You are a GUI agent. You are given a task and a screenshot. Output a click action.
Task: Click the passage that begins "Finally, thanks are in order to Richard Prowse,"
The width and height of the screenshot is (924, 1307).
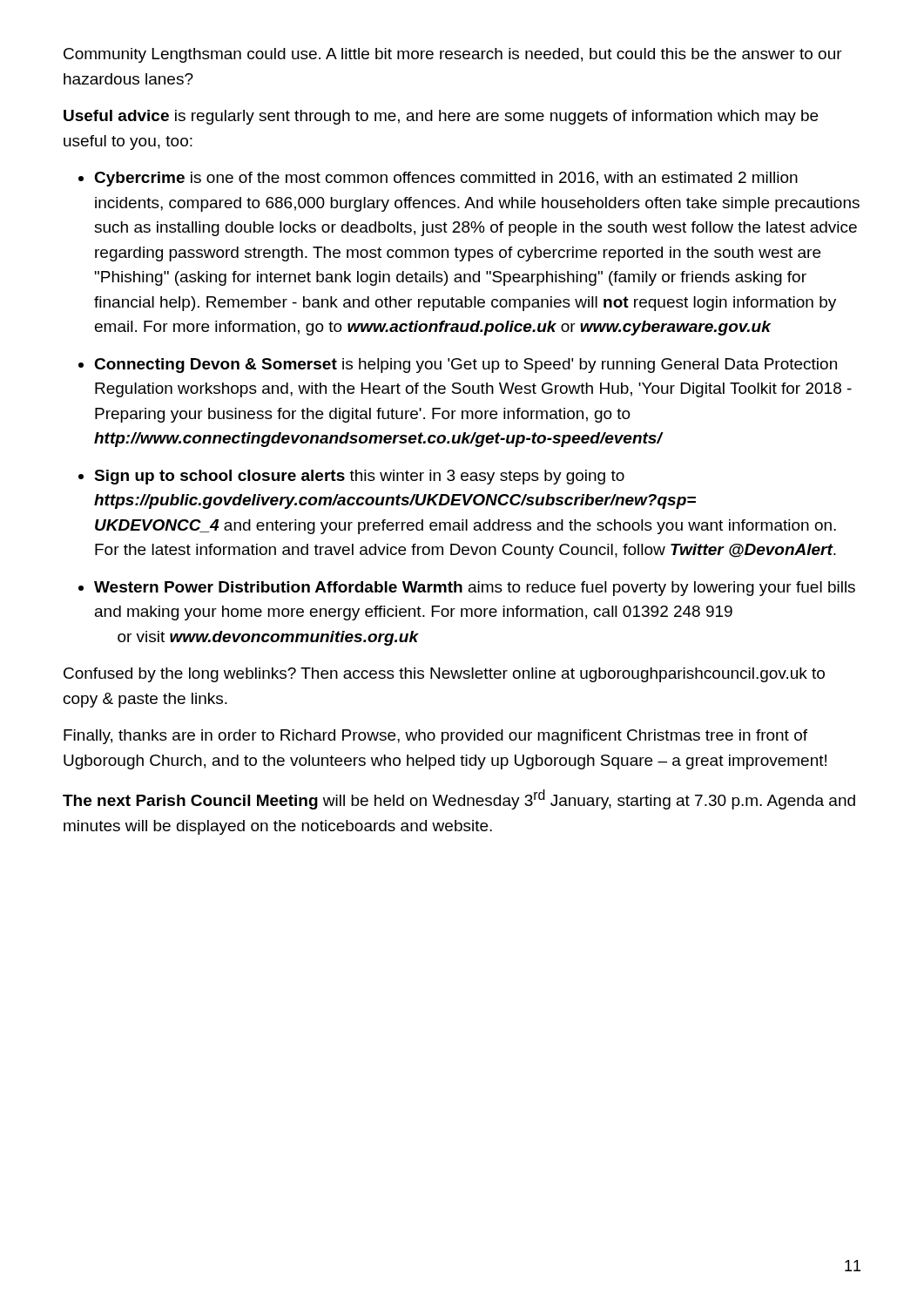[x=445, y=747]
